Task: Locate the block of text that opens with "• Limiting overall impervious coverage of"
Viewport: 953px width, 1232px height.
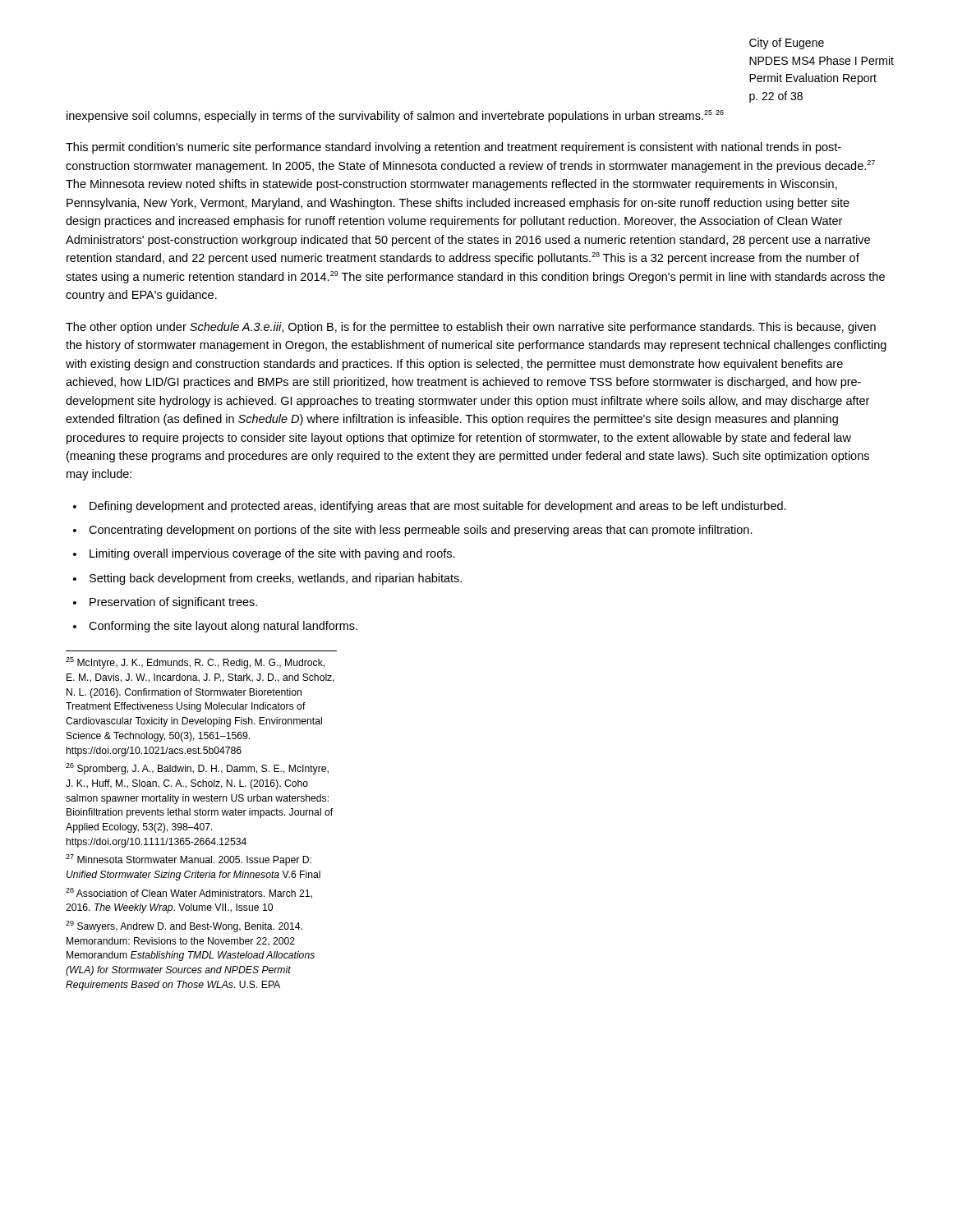Action: pos(261,554)
